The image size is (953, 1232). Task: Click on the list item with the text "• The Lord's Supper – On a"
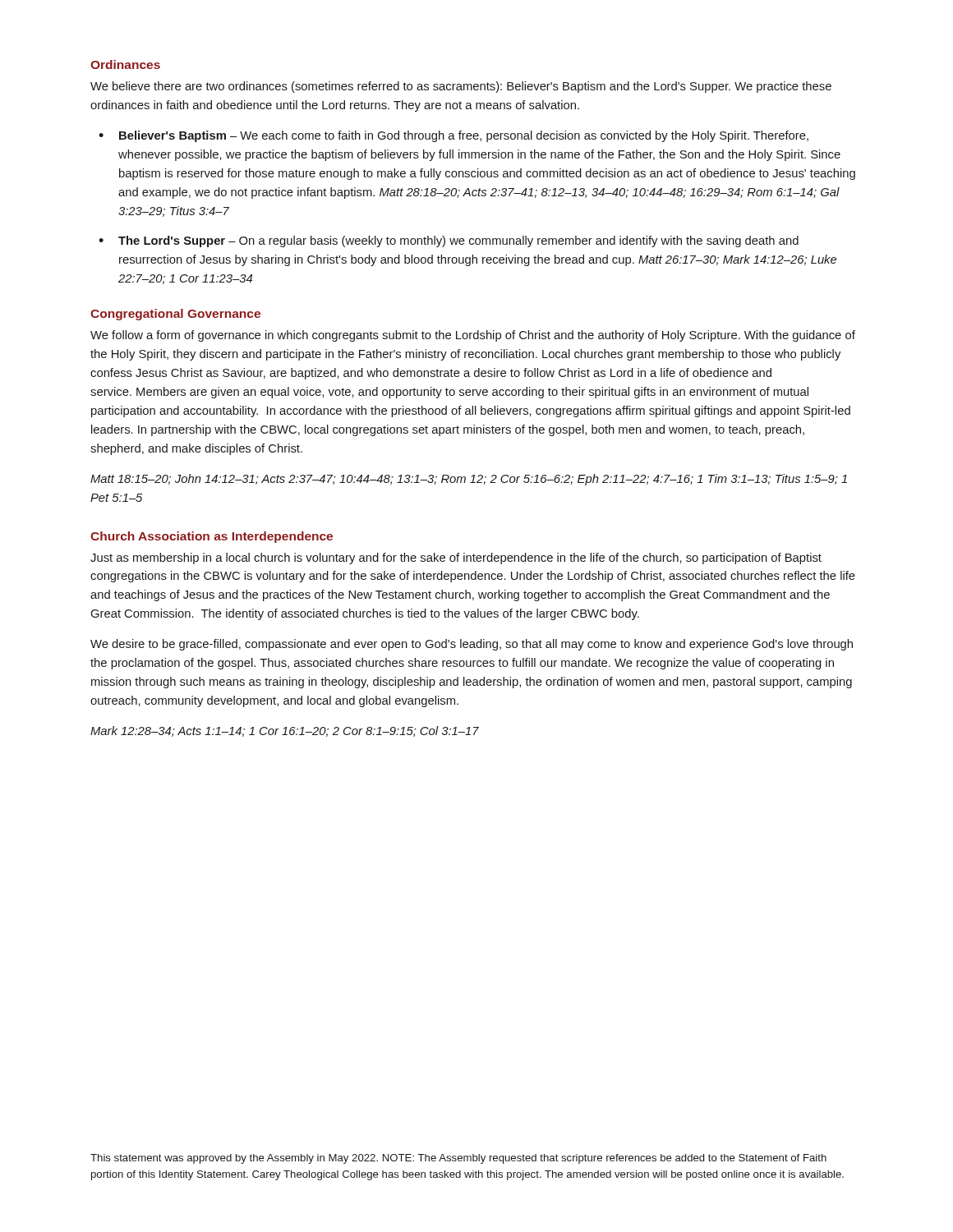(481, 260)
